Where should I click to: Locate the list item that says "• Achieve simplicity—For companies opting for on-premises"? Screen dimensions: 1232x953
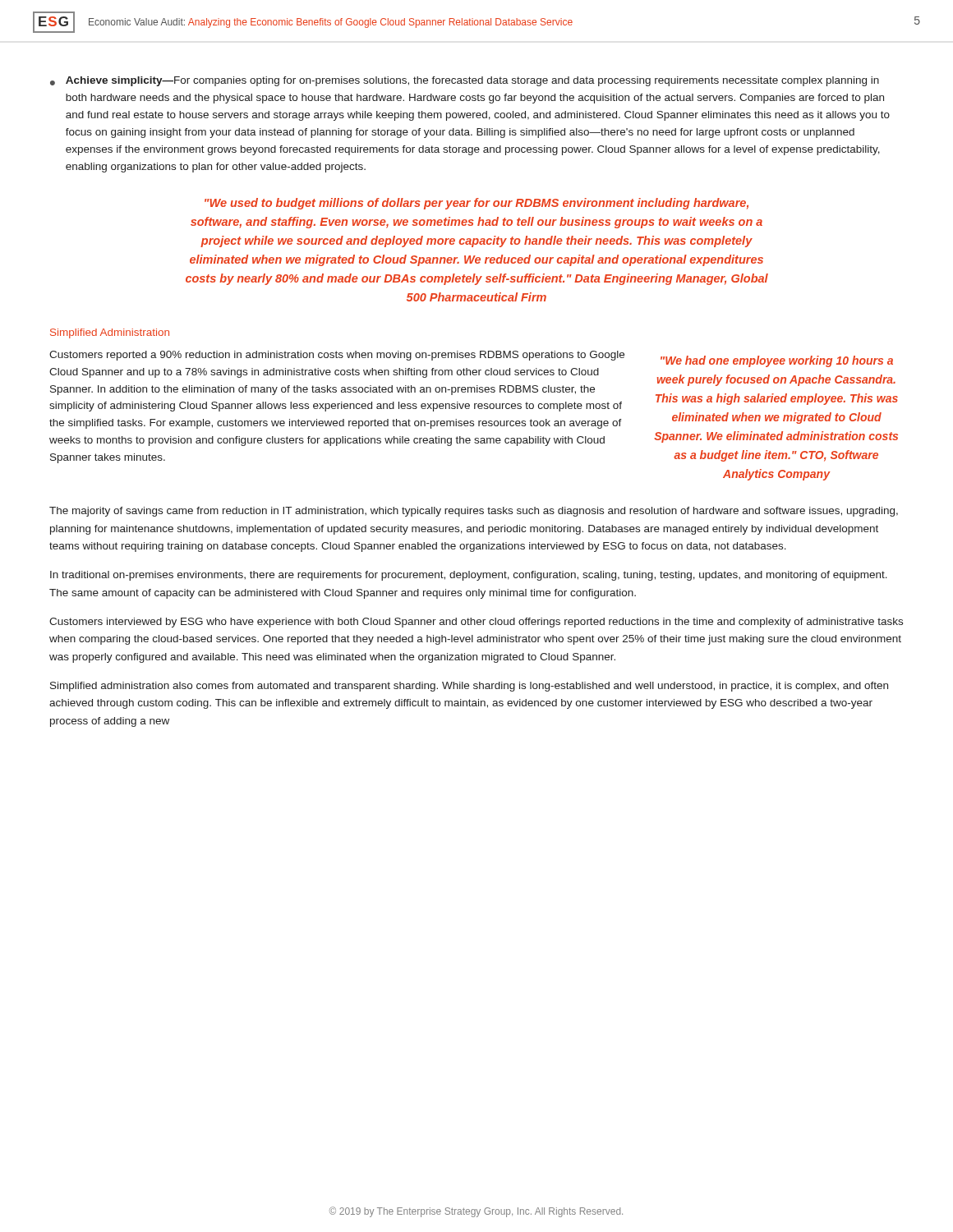point(476,124)
